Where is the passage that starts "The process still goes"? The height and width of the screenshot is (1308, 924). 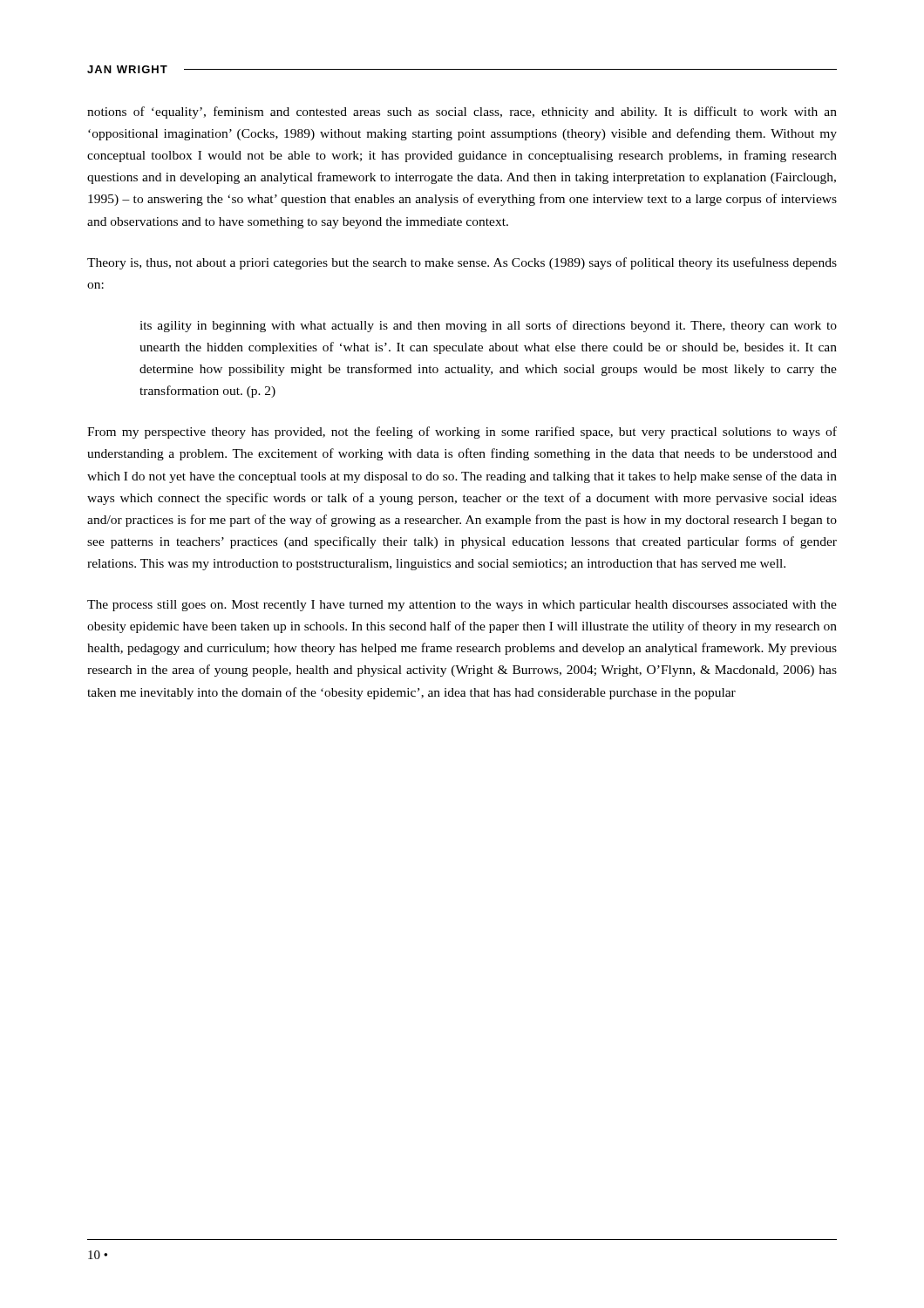point(462,648)
